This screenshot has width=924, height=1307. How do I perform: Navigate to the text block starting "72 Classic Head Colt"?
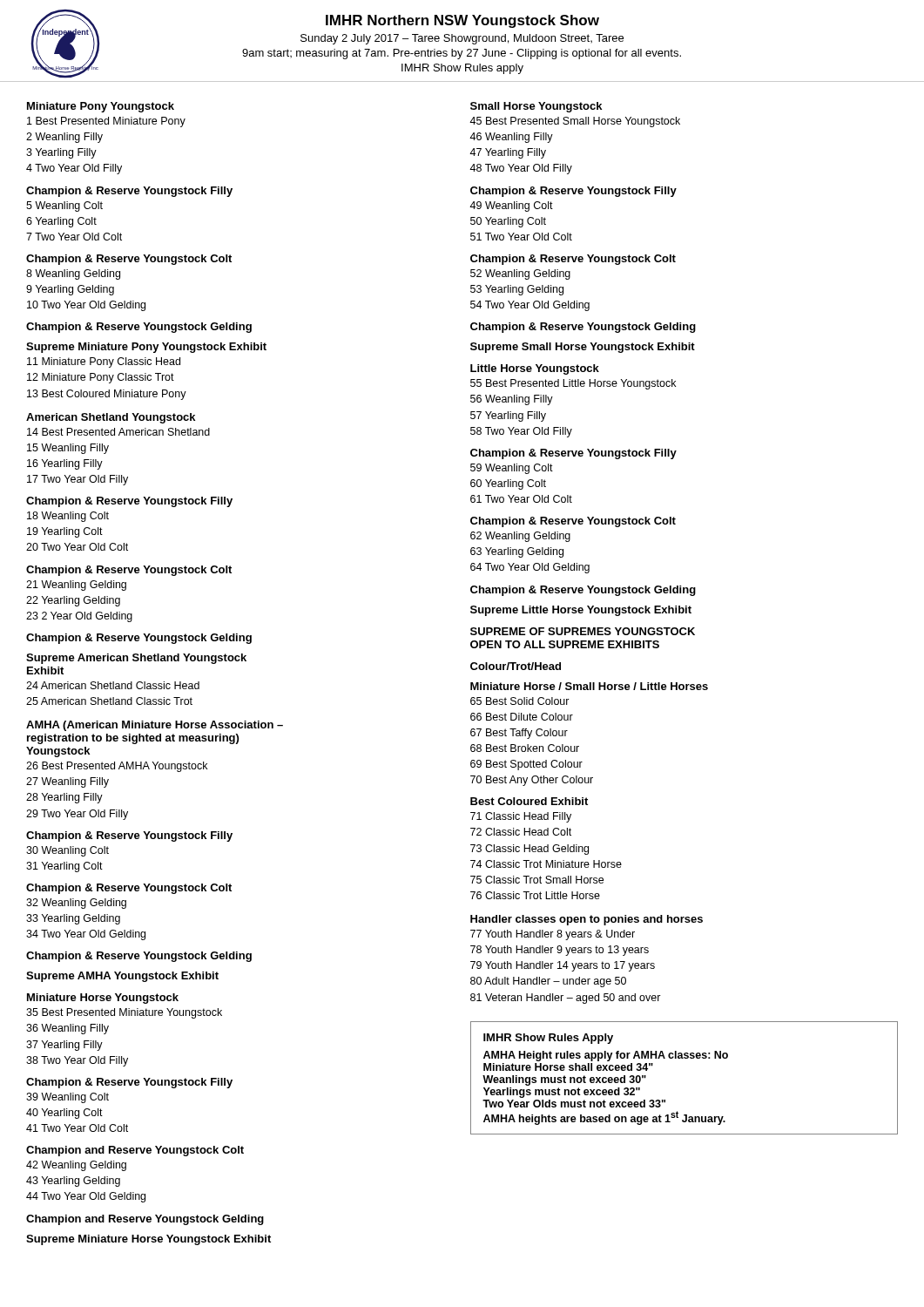pos(521,832)
